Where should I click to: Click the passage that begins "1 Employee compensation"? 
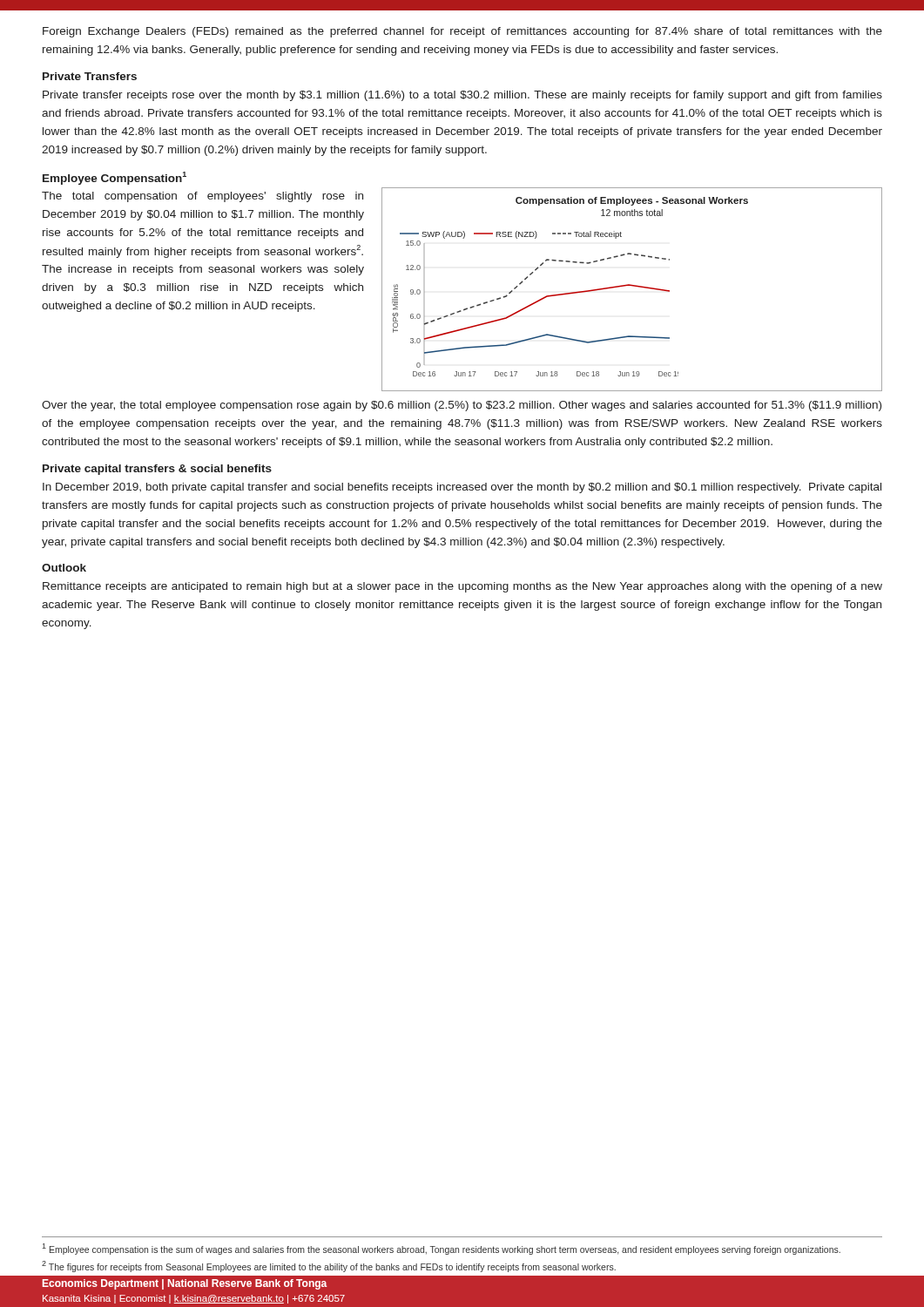pyautogui.click(x=441, y=1248)
